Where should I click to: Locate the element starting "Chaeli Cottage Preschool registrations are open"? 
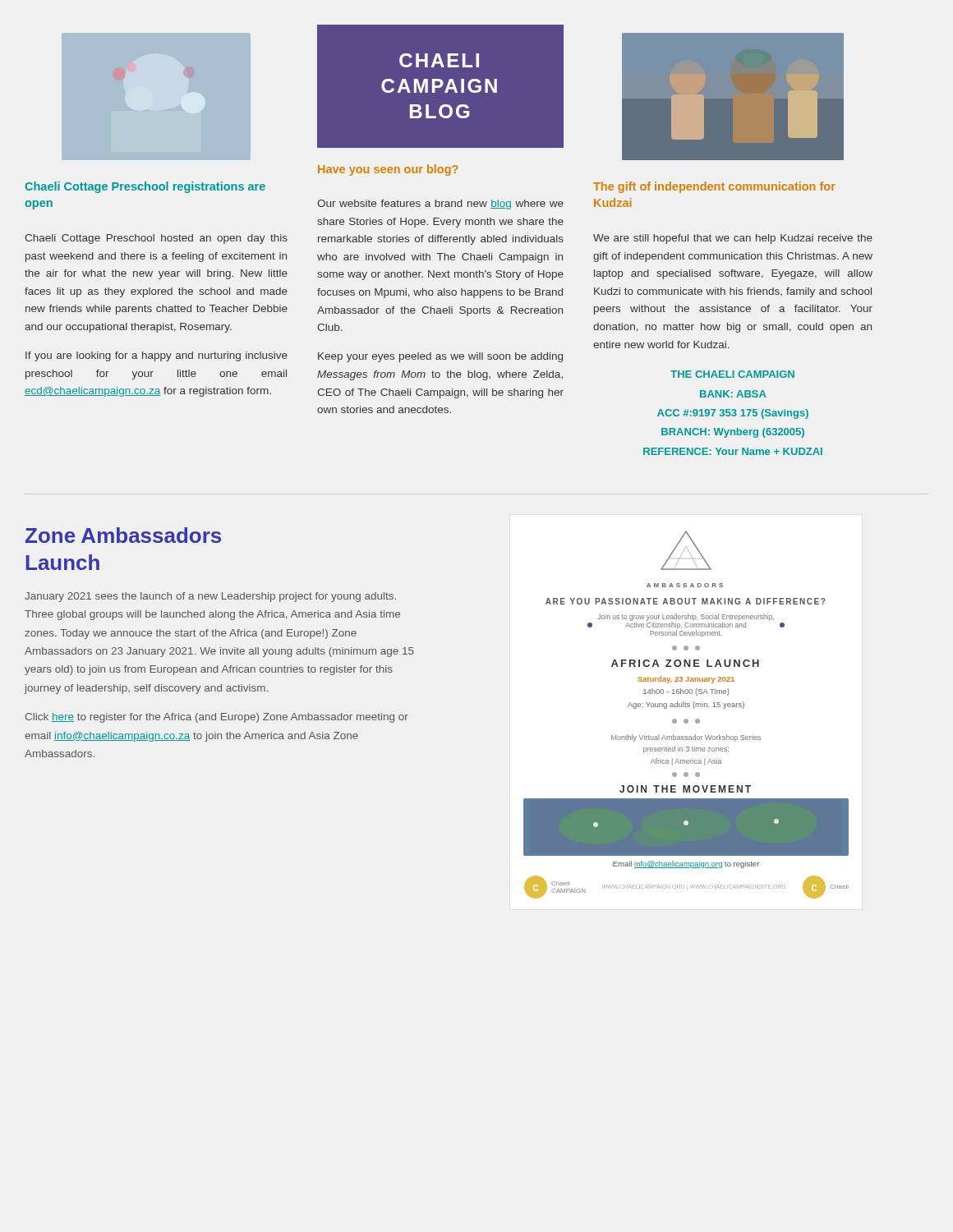click(156, 195)
